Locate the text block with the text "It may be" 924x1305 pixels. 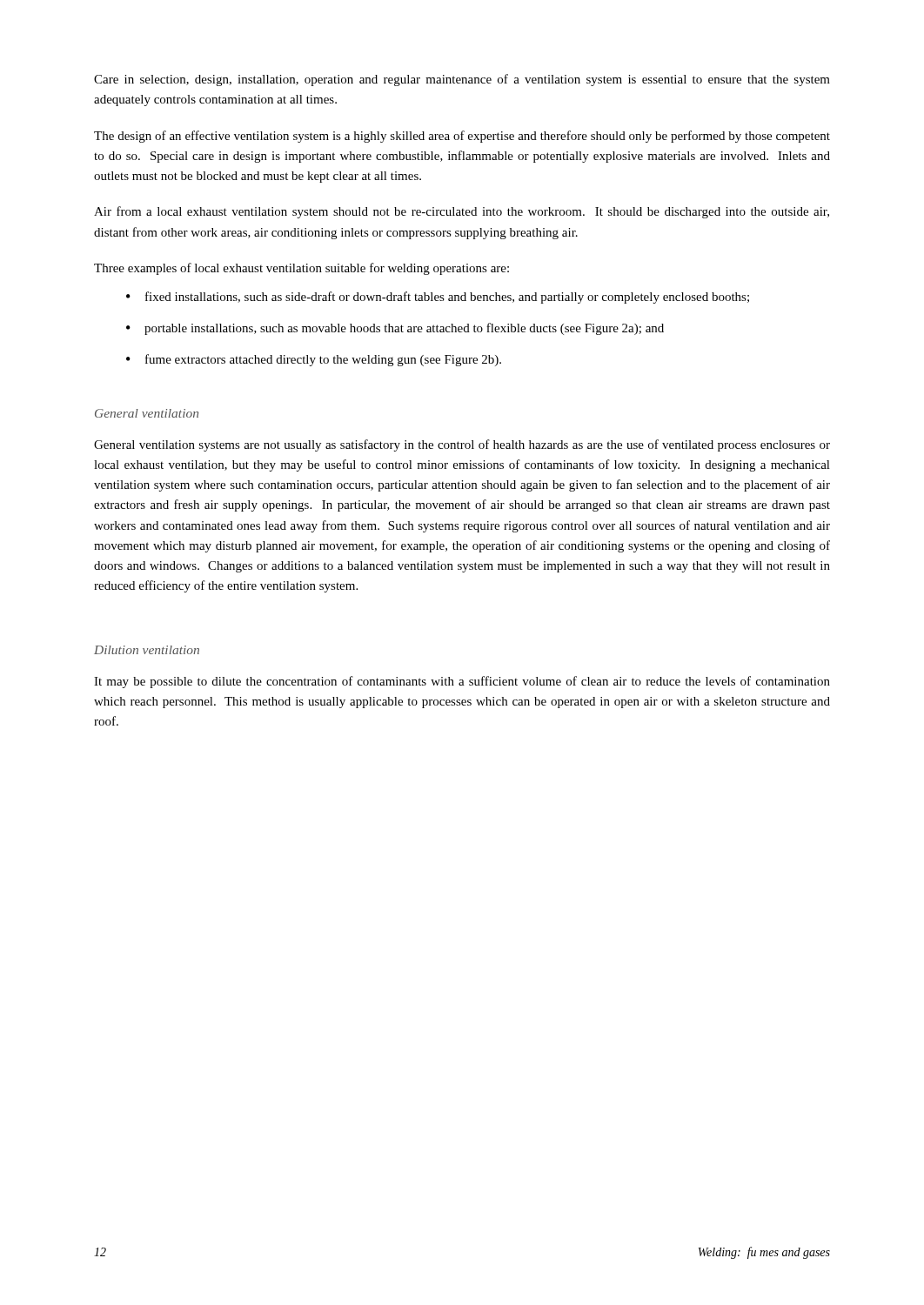pyautogui.click(x=462, y=701)
